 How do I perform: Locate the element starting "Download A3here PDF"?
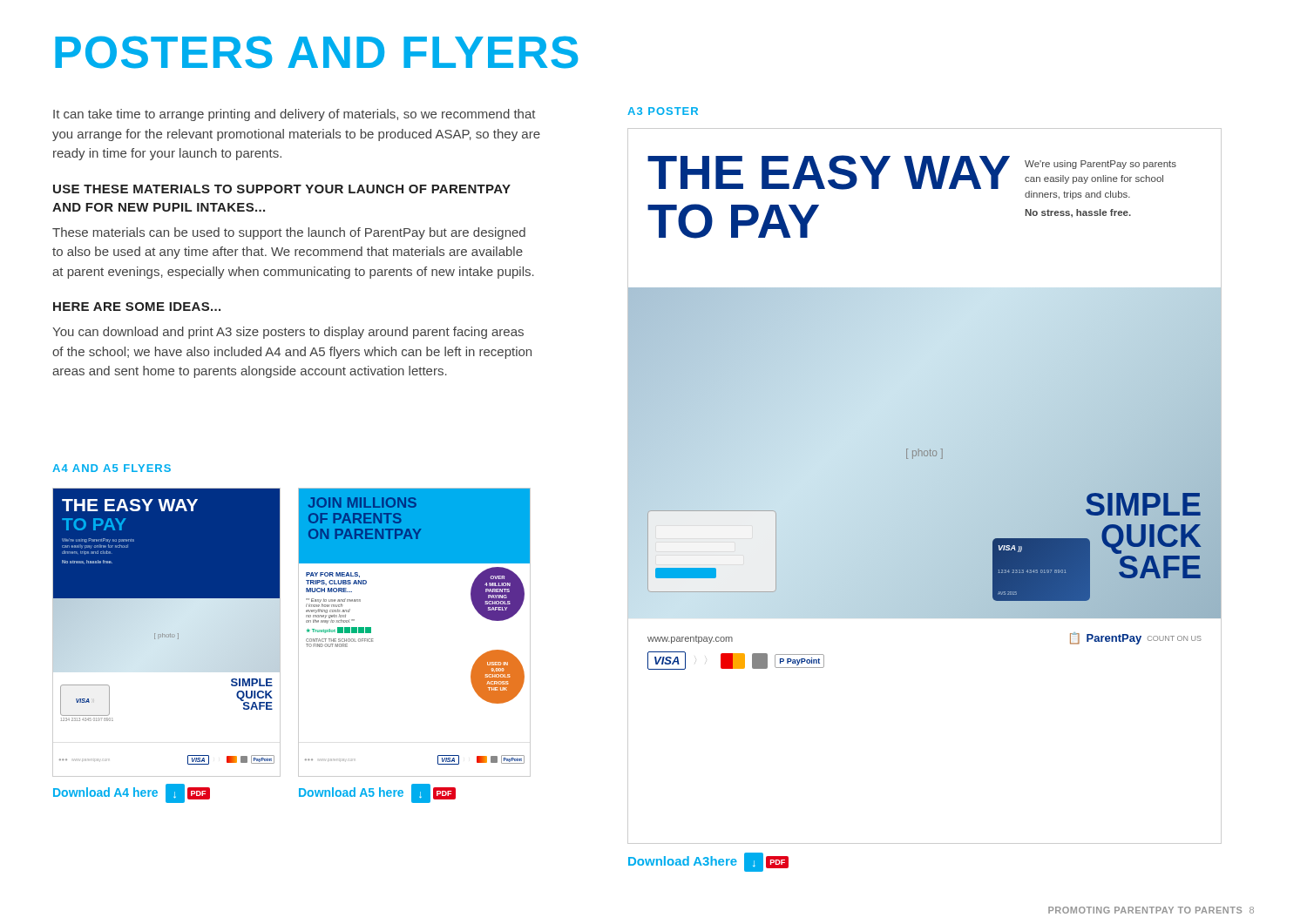(x=708, y=862)
